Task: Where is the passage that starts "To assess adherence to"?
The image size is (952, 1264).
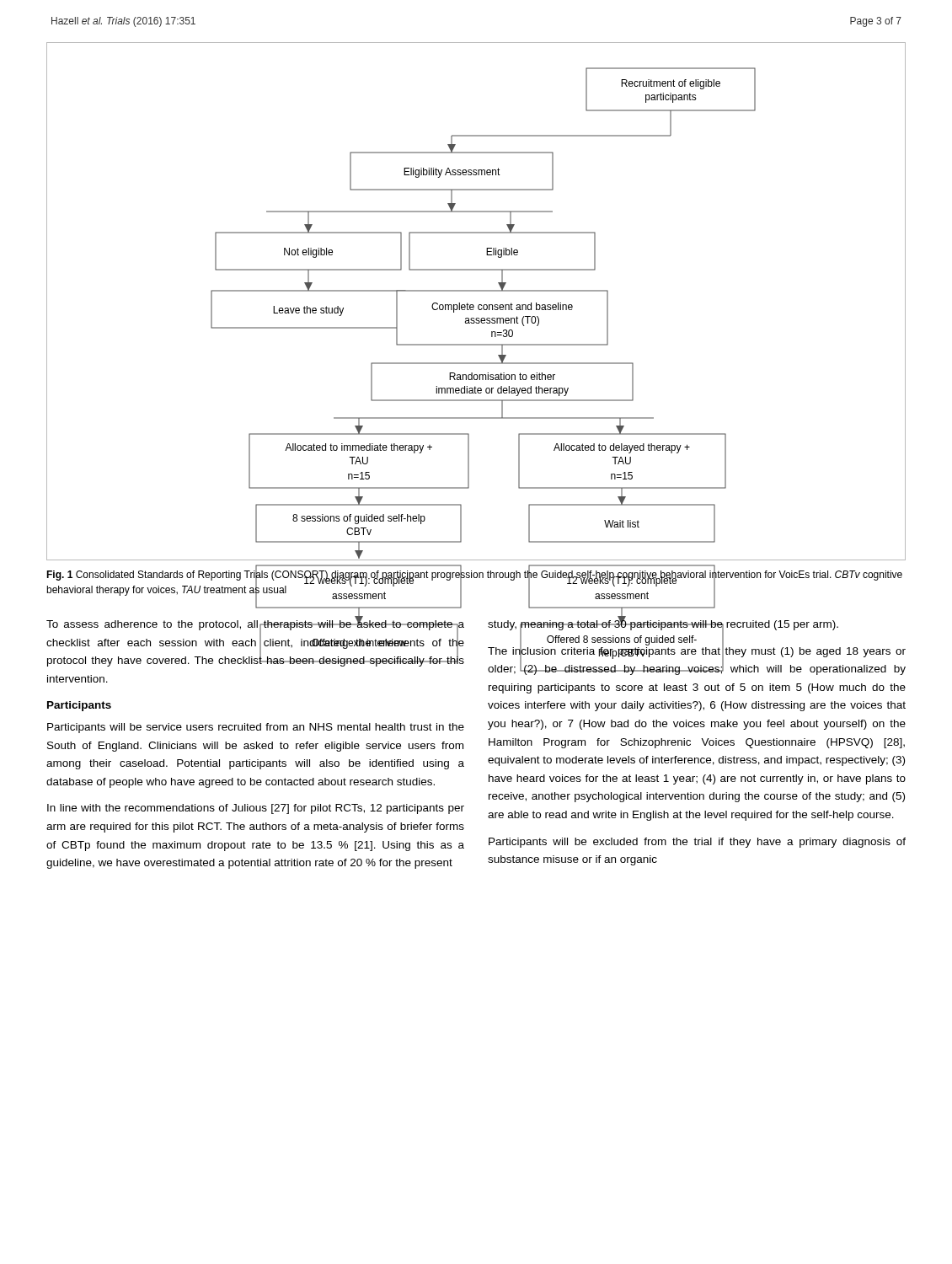Action: tap(255, 744)
